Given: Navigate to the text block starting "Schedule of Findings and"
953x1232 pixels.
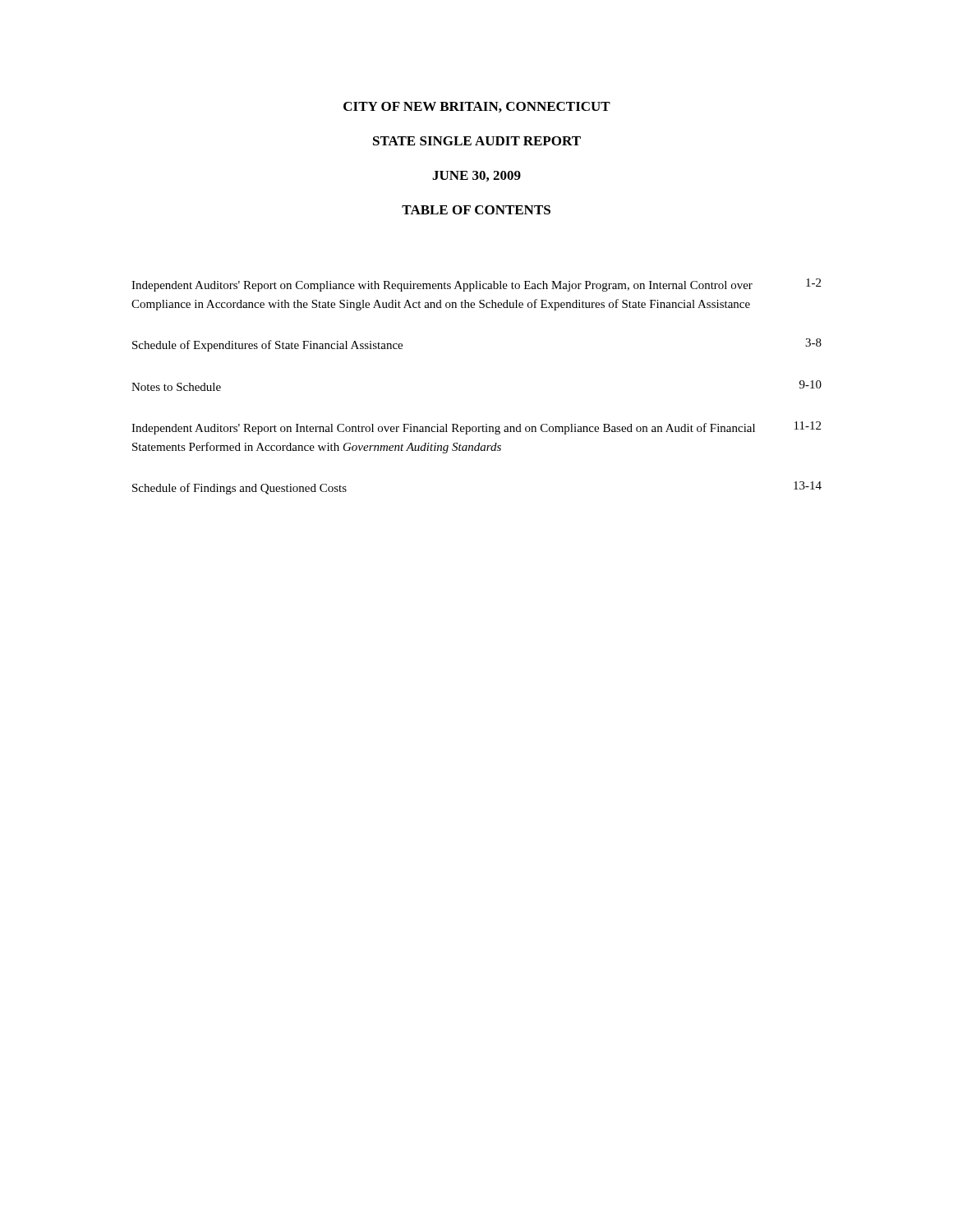Looking at the screenshot, I should (x=245, y=487).
